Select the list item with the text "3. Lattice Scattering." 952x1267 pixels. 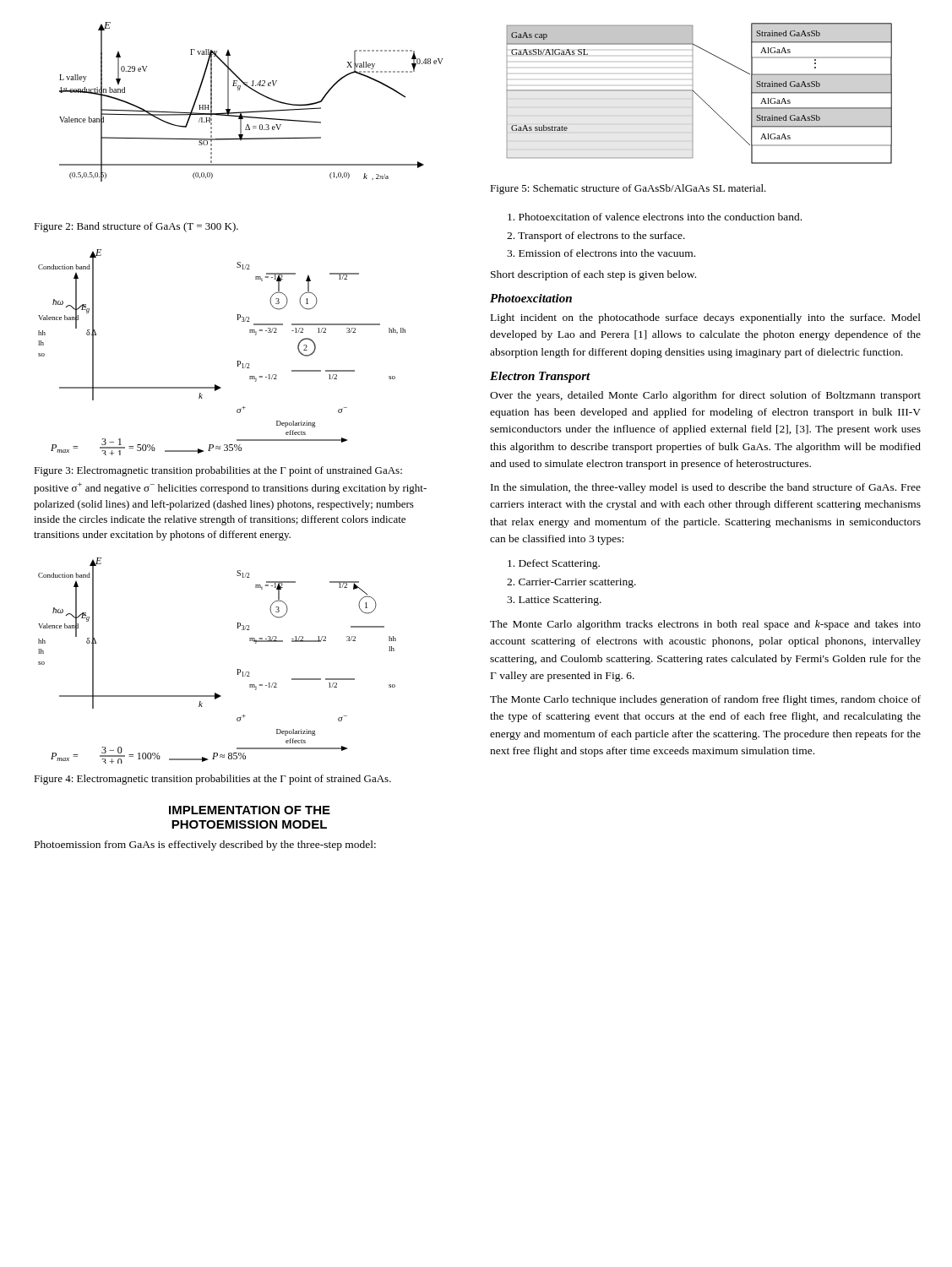click(x=554, y=600)
